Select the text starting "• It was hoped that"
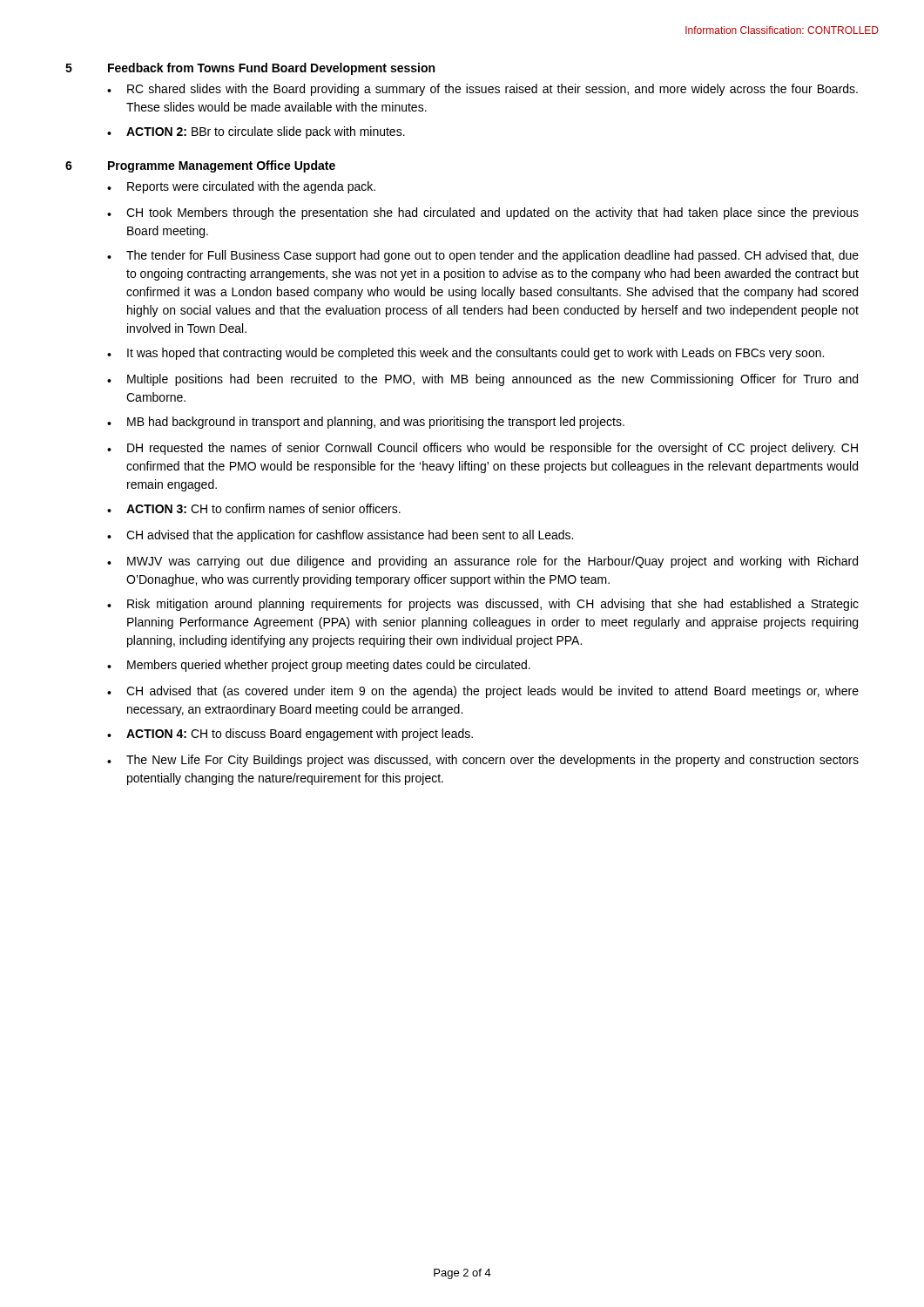The image size is (924, 1307). pyautogui.click(x=483, y=354)
